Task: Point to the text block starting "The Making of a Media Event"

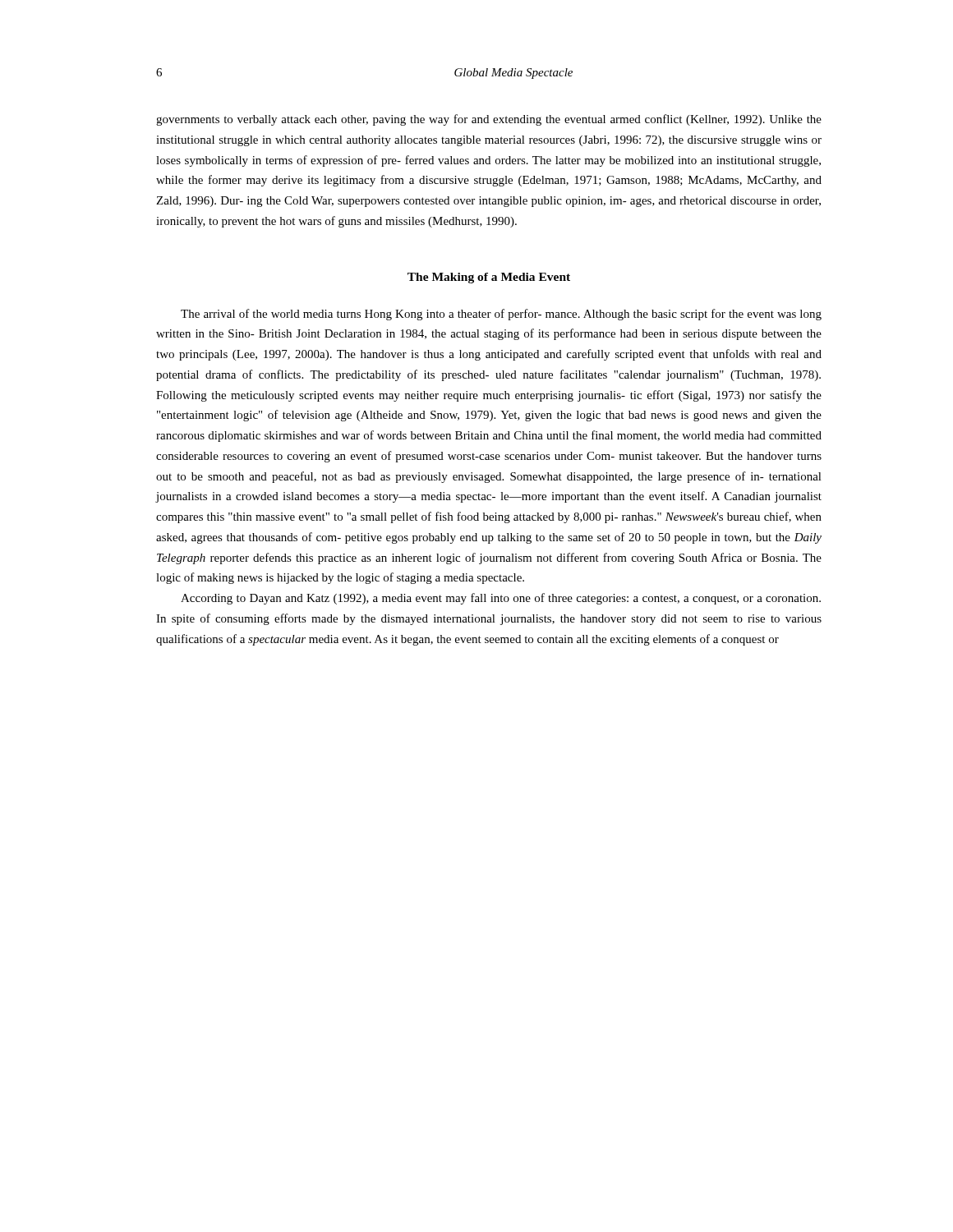Action: tap(489, 276)
